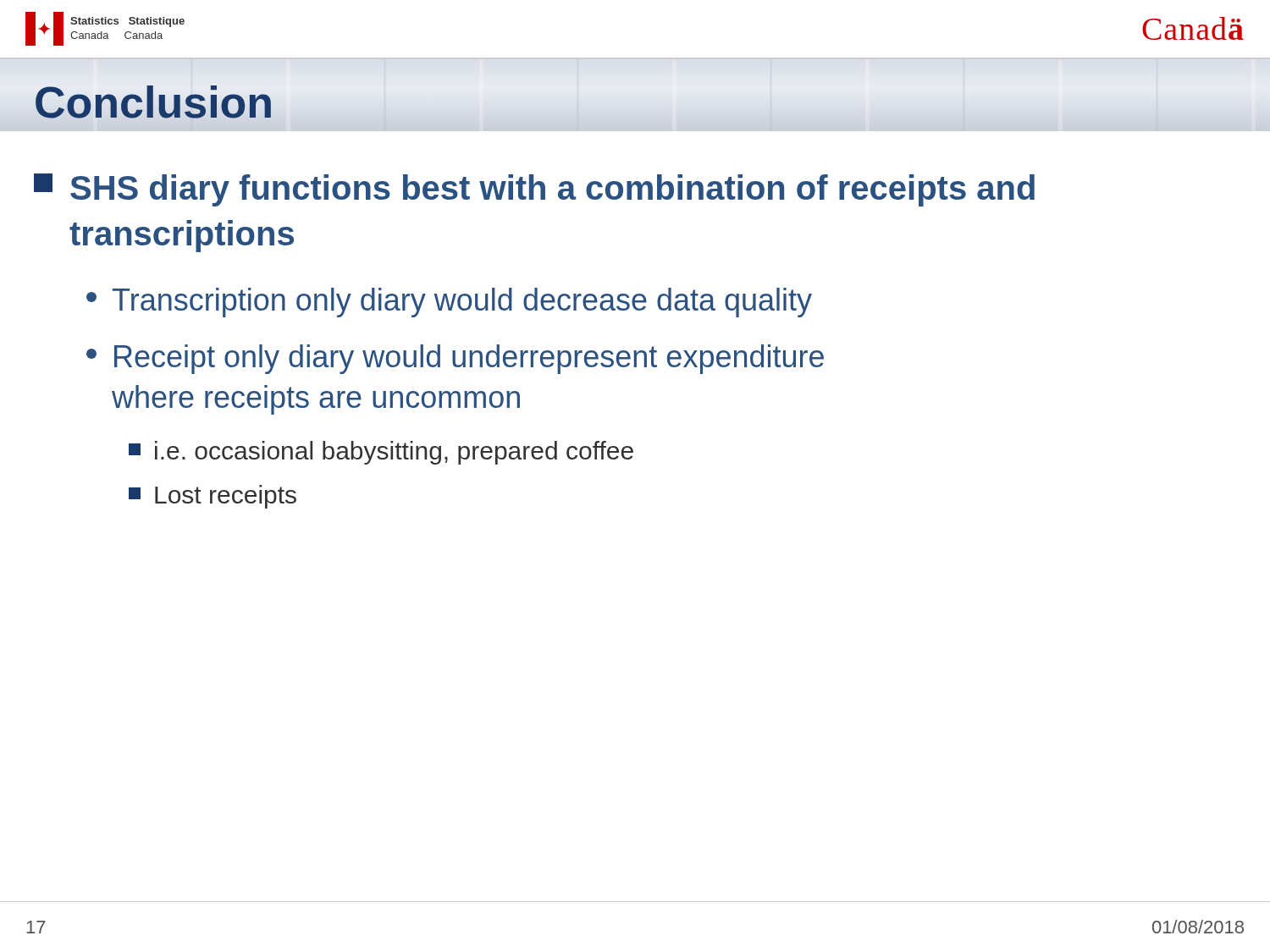
Task: Click on the list item with the text "Lost receipts"
Action: click(213, 496)
